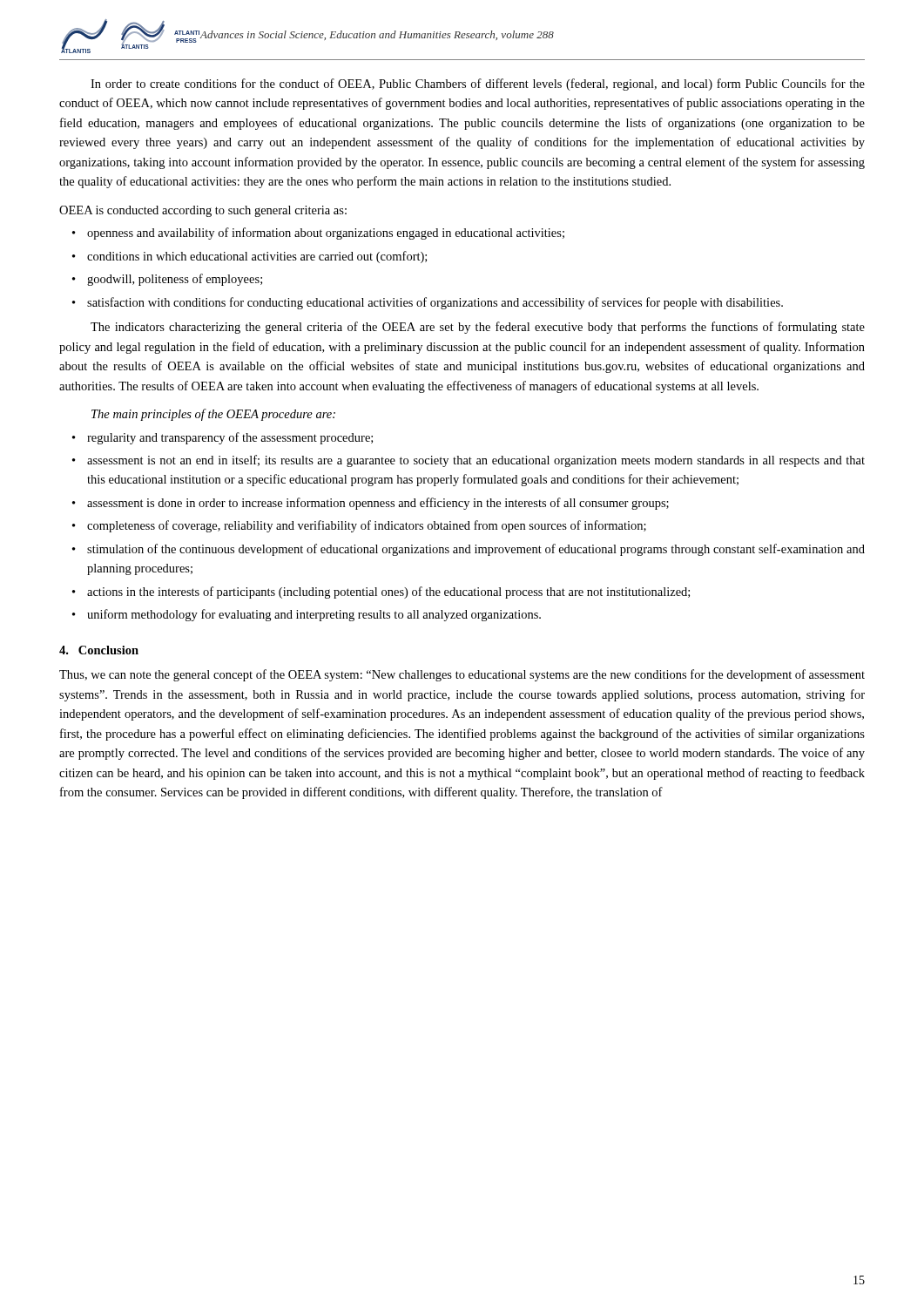Click on the element starting "assessment is done in order to increase information"
Viewport: 924px width, 1307px height.
click(378, 503)
